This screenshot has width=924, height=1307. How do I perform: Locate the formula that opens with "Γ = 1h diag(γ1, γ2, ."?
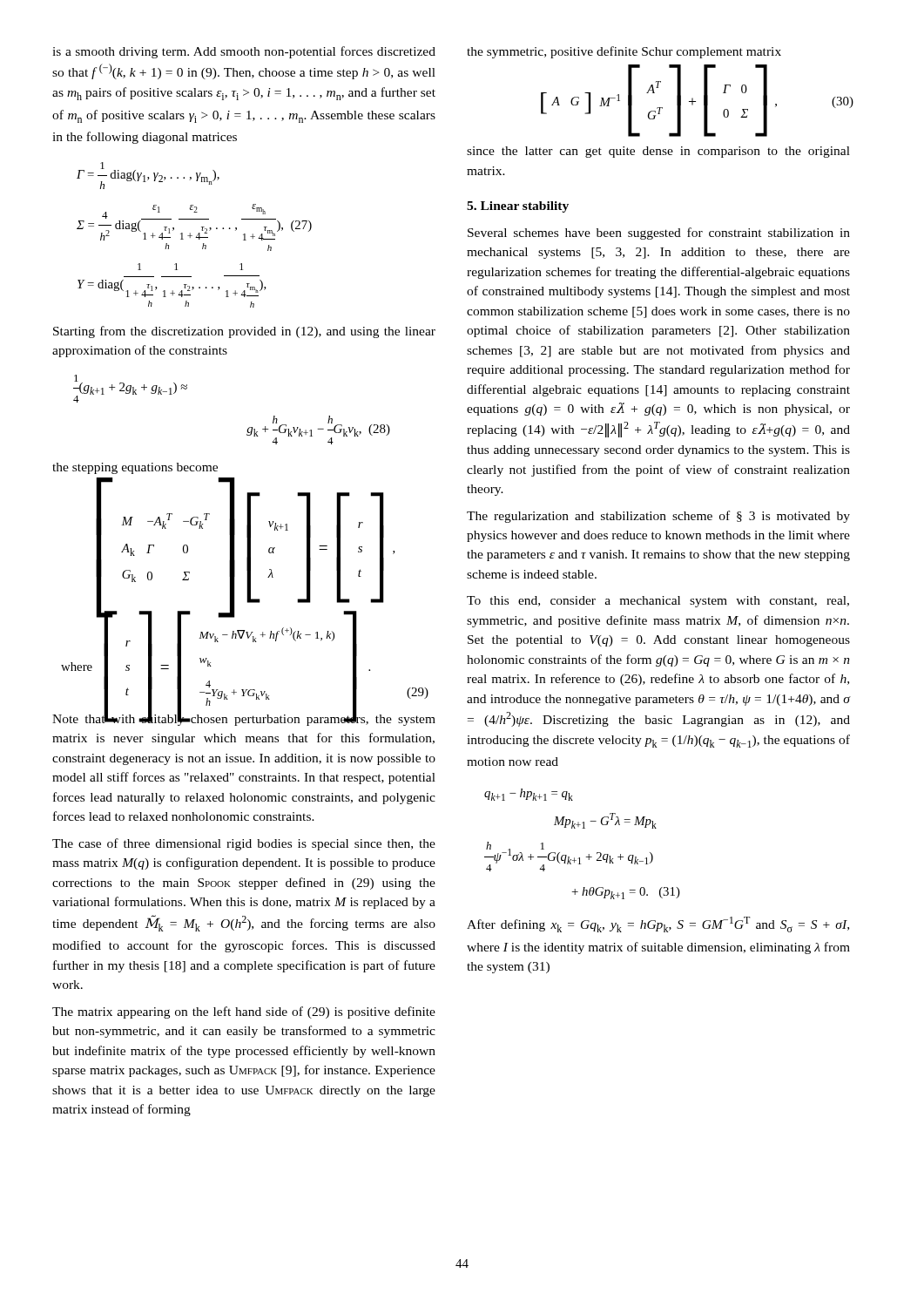[256, 234]
